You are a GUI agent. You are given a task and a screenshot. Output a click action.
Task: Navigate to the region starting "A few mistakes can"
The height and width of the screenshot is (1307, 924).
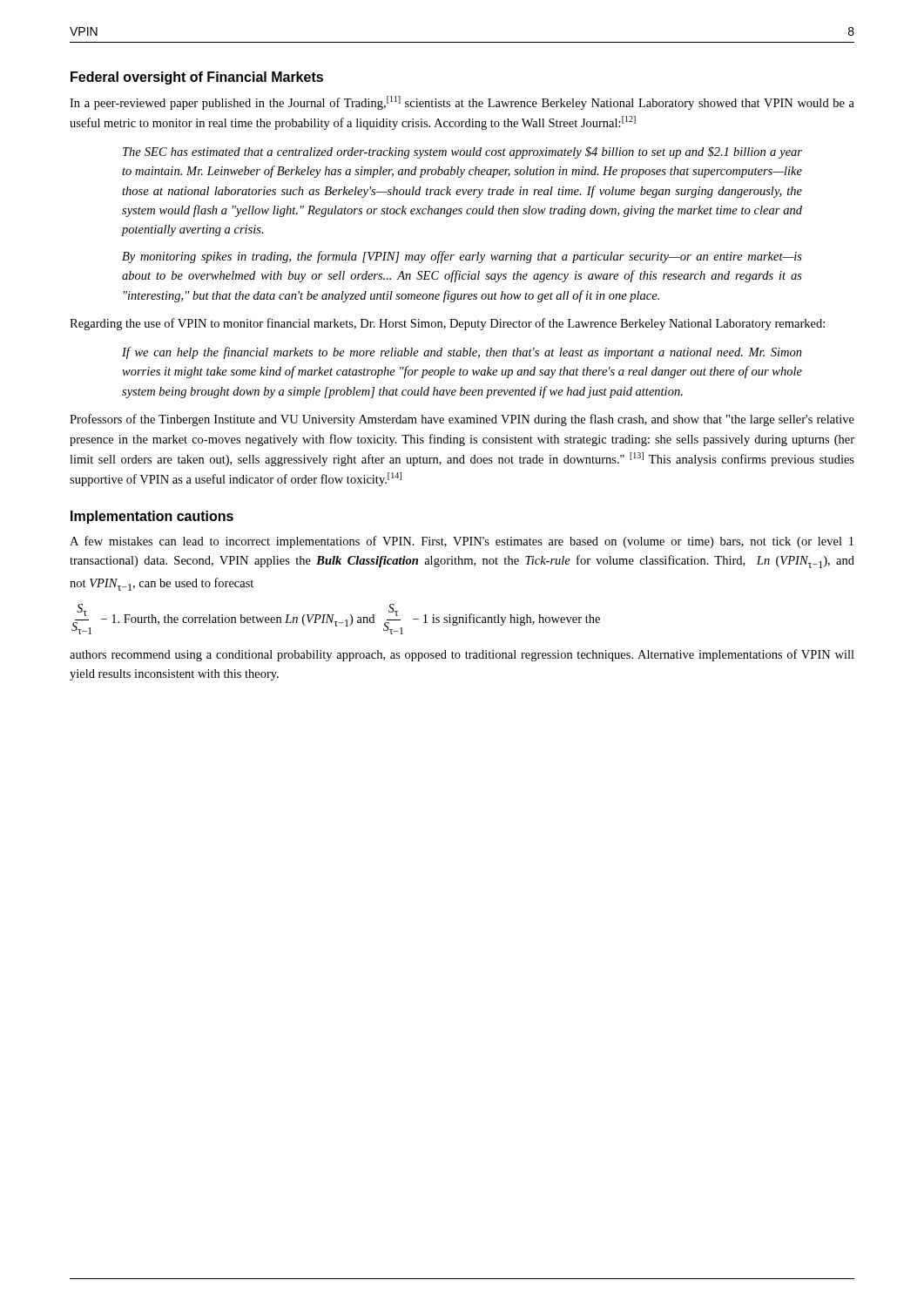462,564
